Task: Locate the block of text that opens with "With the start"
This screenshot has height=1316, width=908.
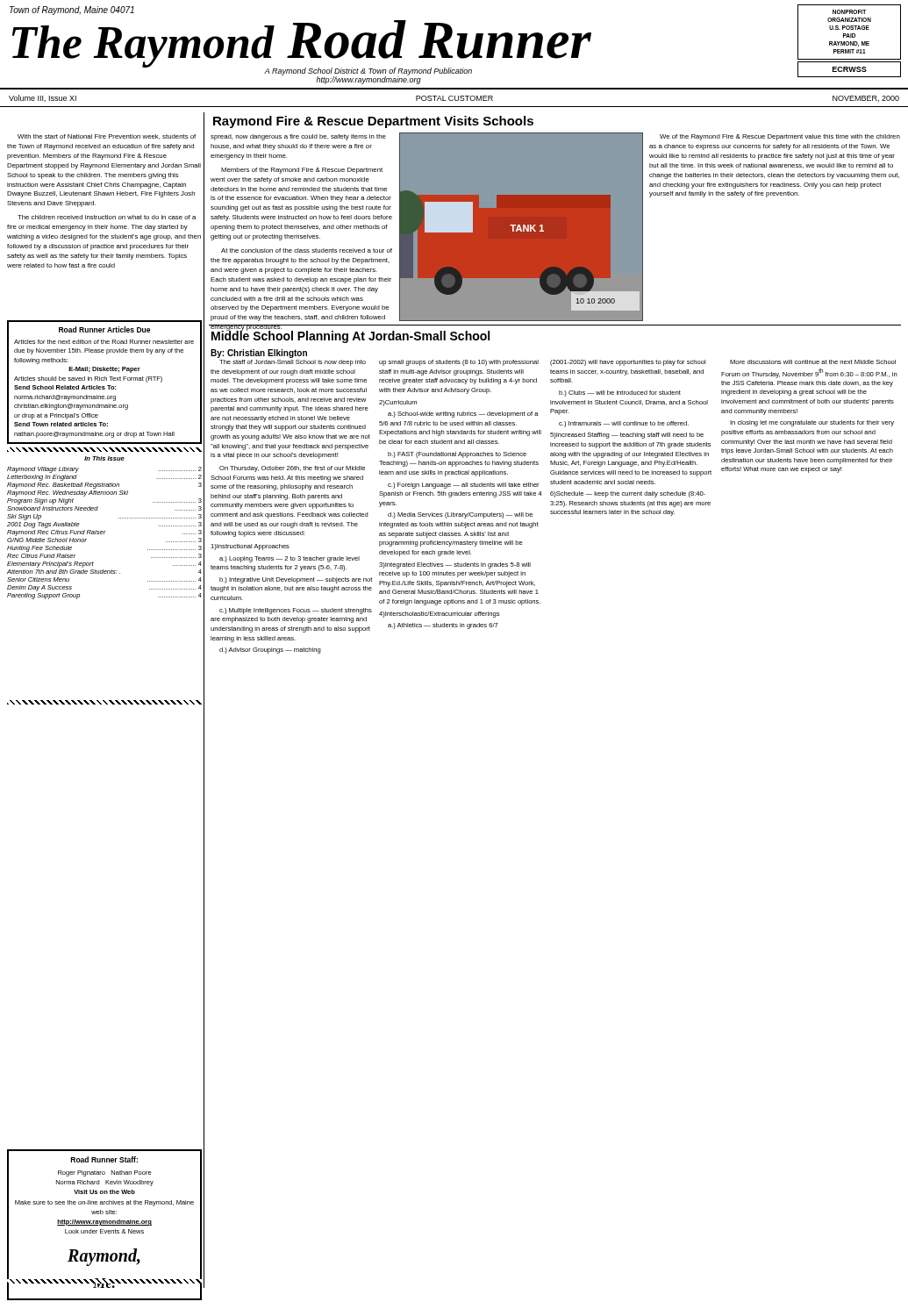Action: pos(104,202)
